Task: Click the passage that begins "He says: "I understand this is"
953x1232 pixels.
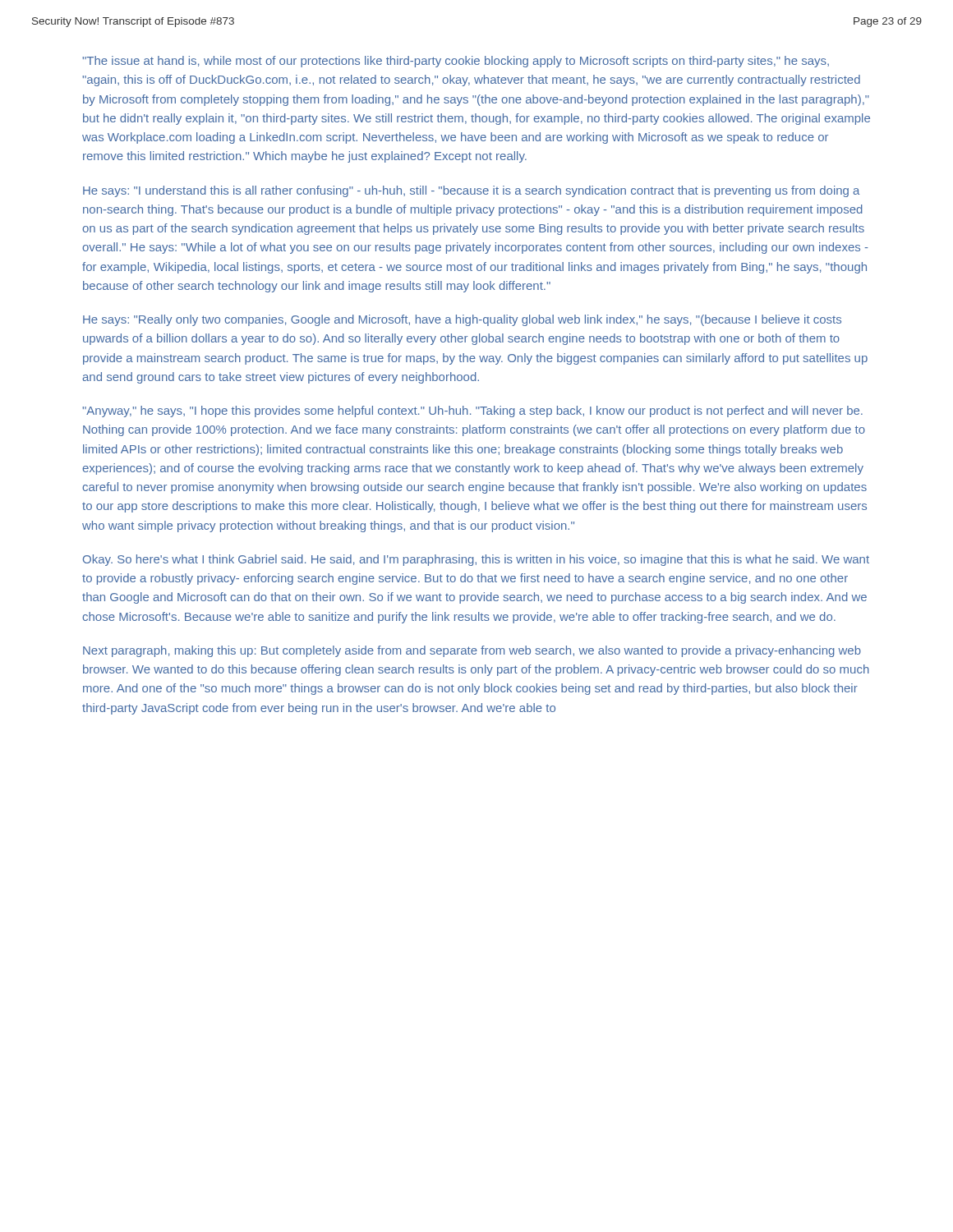Action: (x=475, y=237)
